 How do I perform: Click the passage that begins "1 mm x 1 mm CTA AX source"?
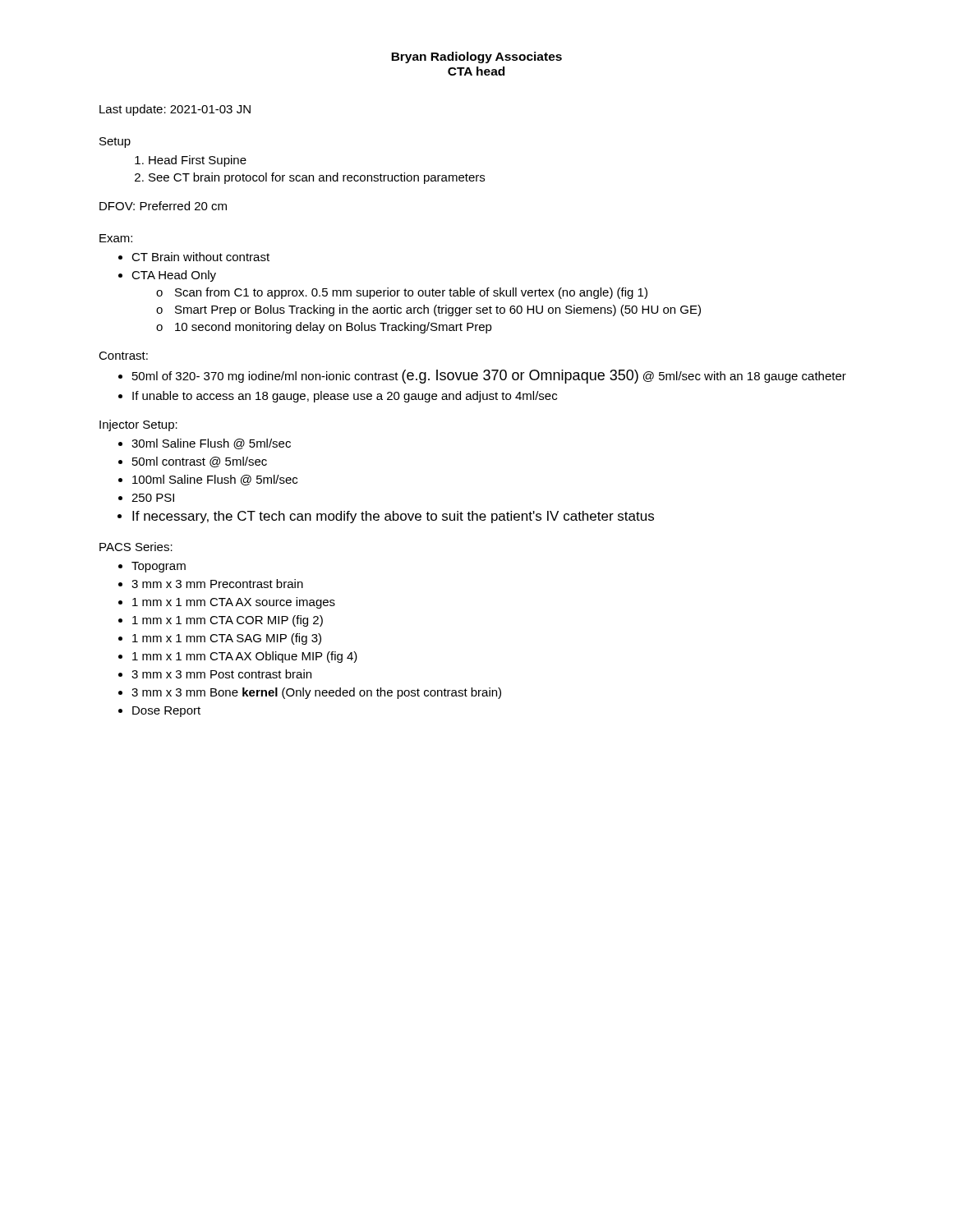click(x=233, y=602)
